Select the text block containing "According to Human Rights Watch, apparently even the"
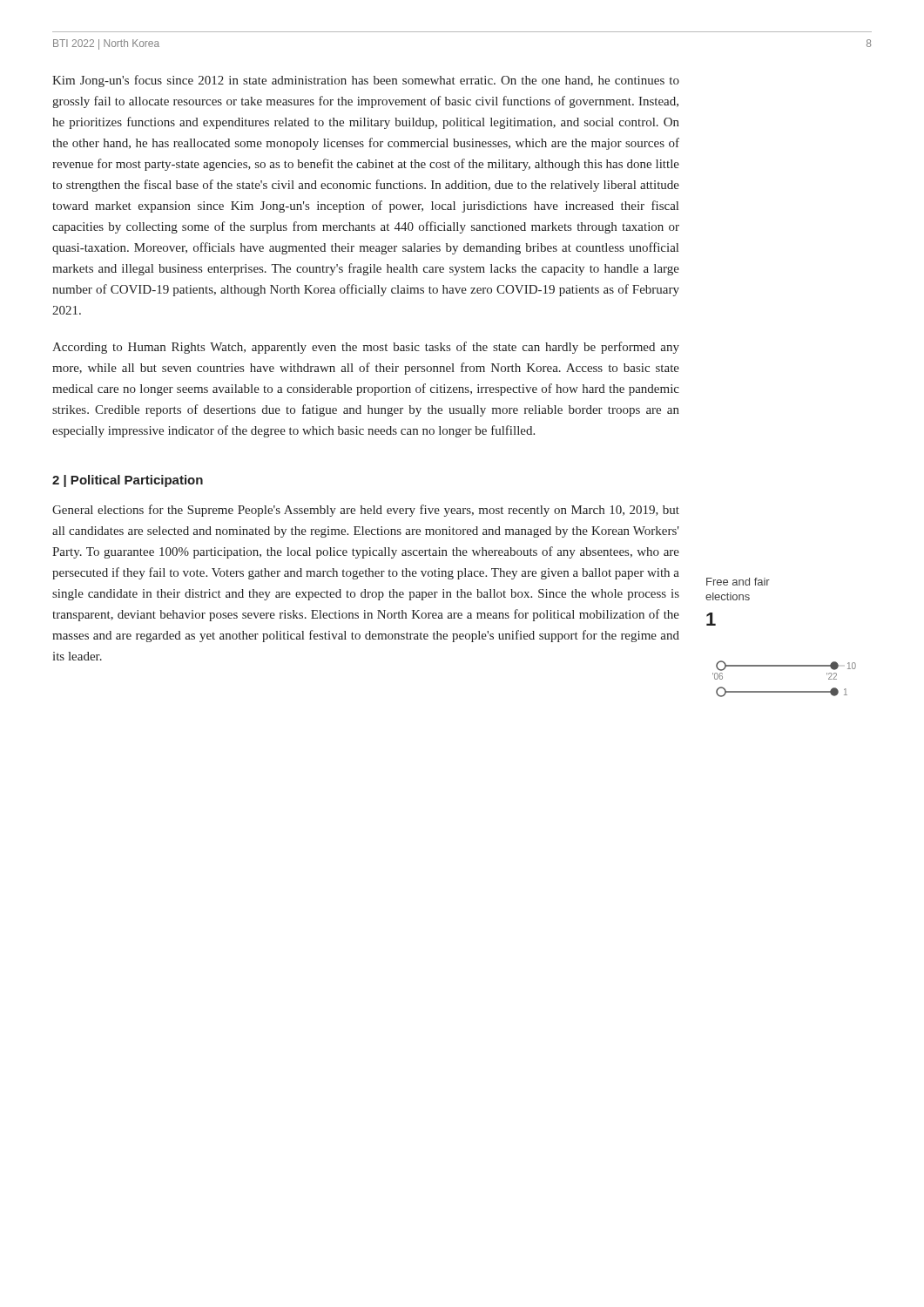Image resolution: width=924 pixels, height=1307 pixels. (366, 389)
